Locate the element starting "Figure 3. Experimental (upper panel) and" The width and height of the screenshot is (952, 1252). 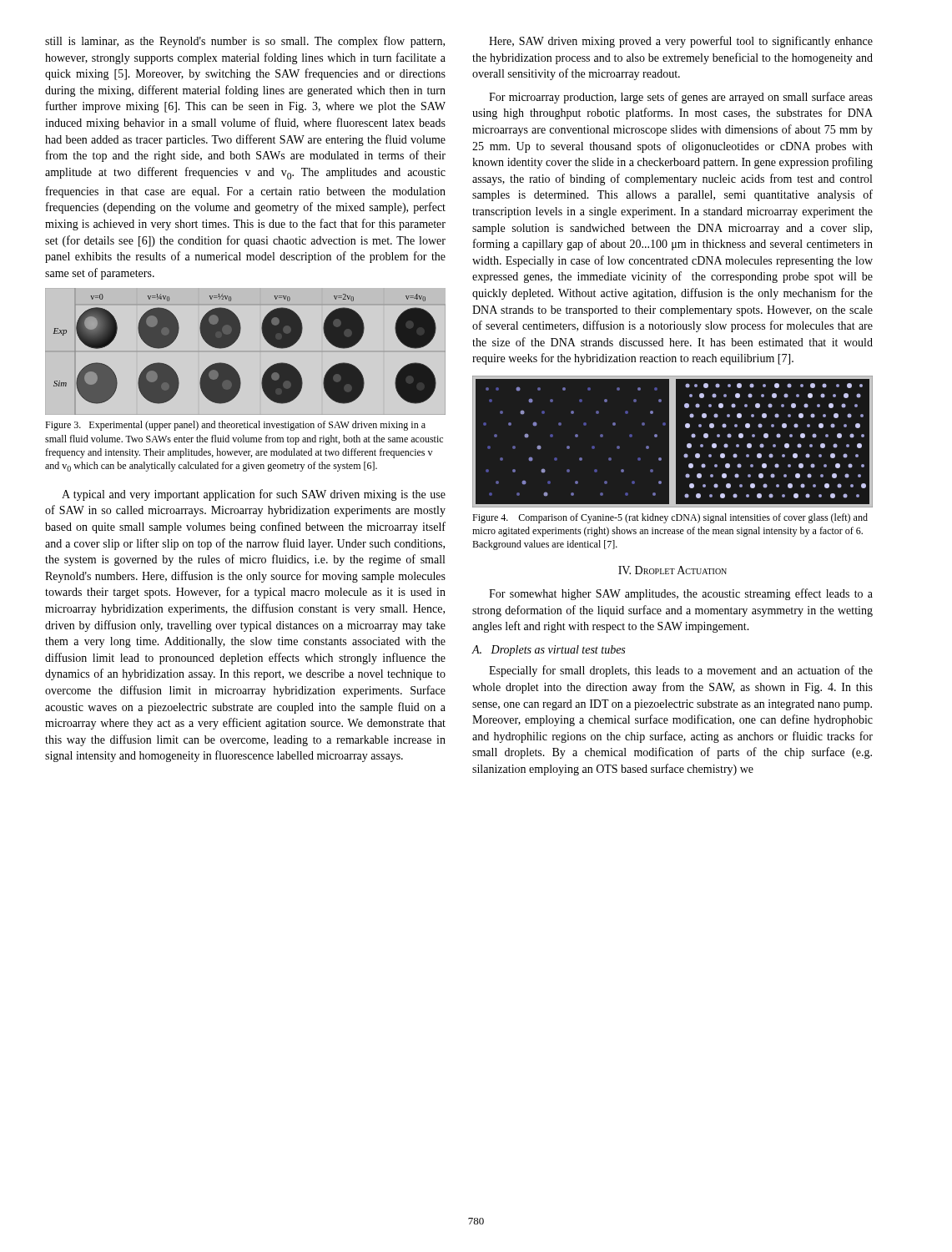[x=244, y=447]
